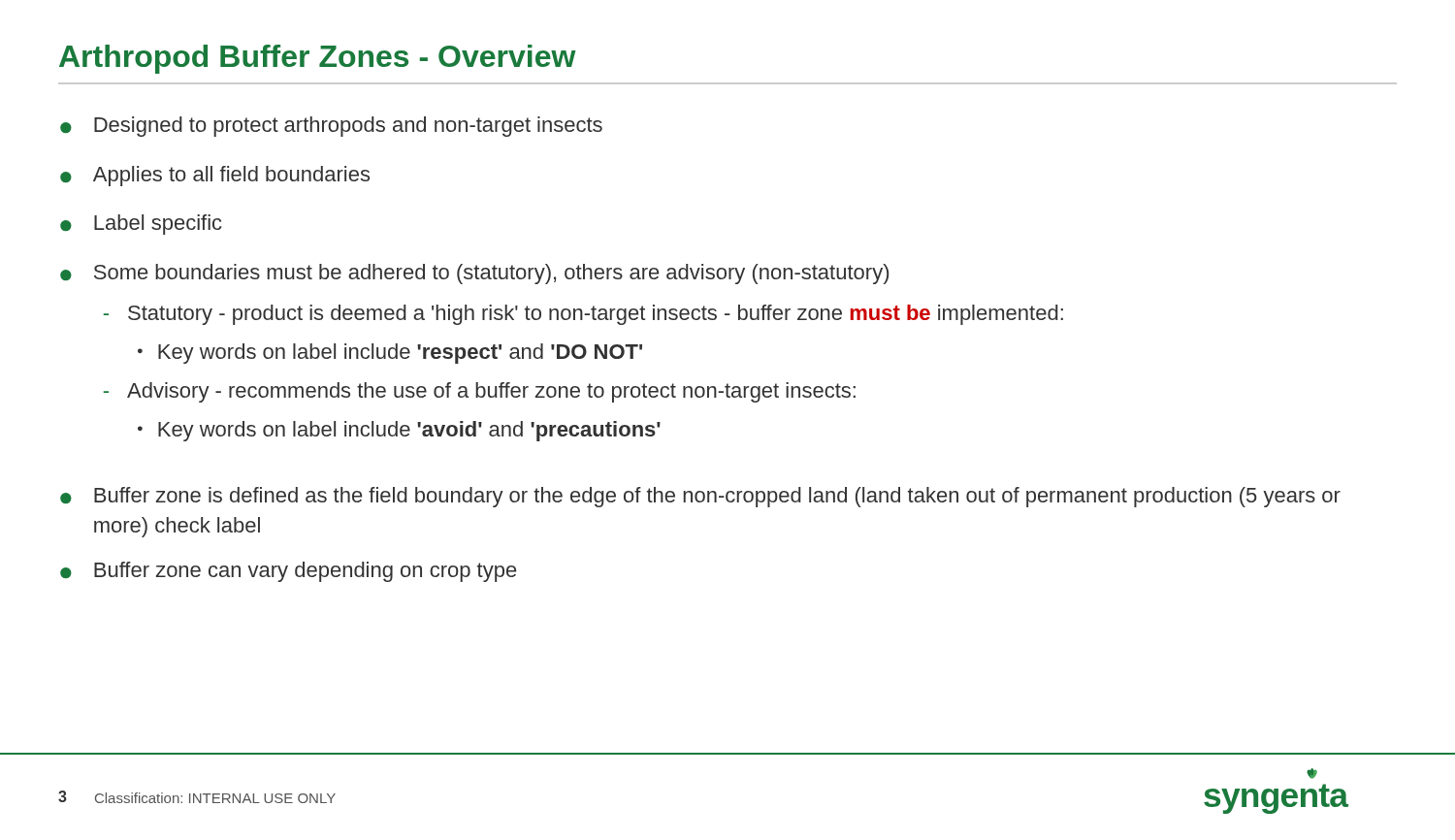The width and height of the screenshot is (1455, 840).
Task: Select the text starting "Arthropod Buffer Zones - Overview"
Action: tap(317, 56)
